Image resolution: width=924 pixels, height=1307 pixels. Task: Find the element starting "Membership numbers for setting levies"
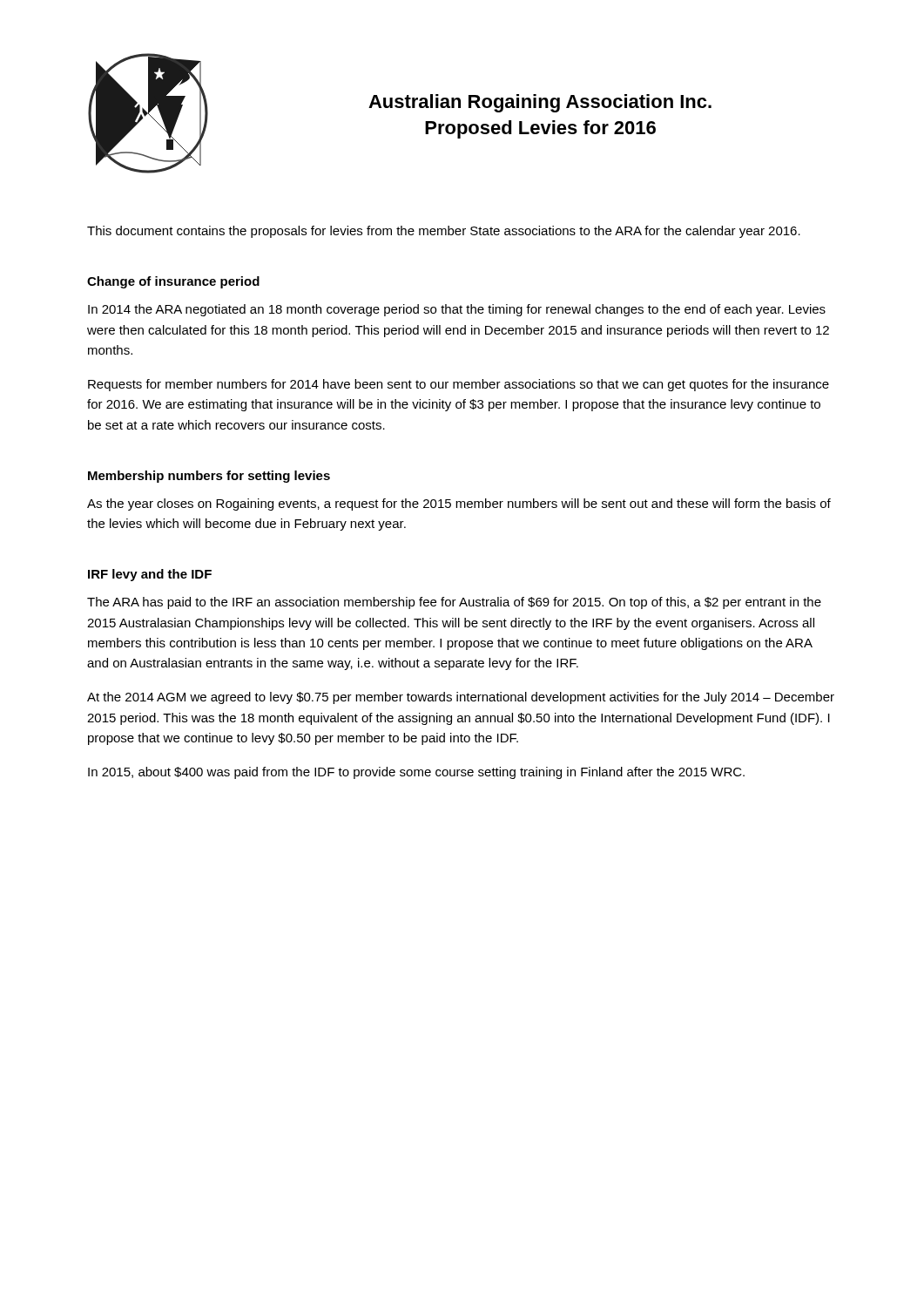209,475
